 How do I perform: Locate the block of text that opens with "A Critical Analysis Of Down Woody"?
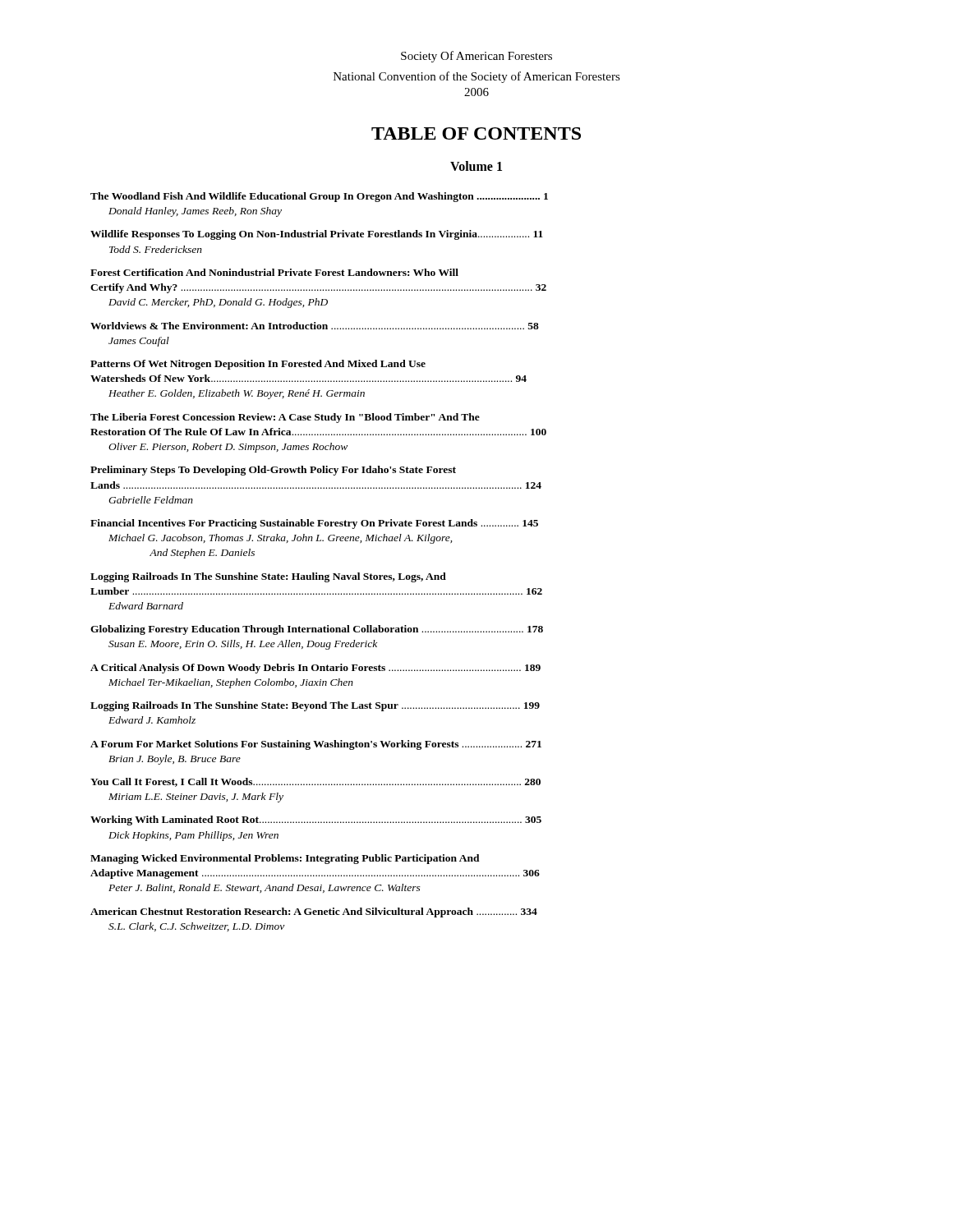point(476,675)
